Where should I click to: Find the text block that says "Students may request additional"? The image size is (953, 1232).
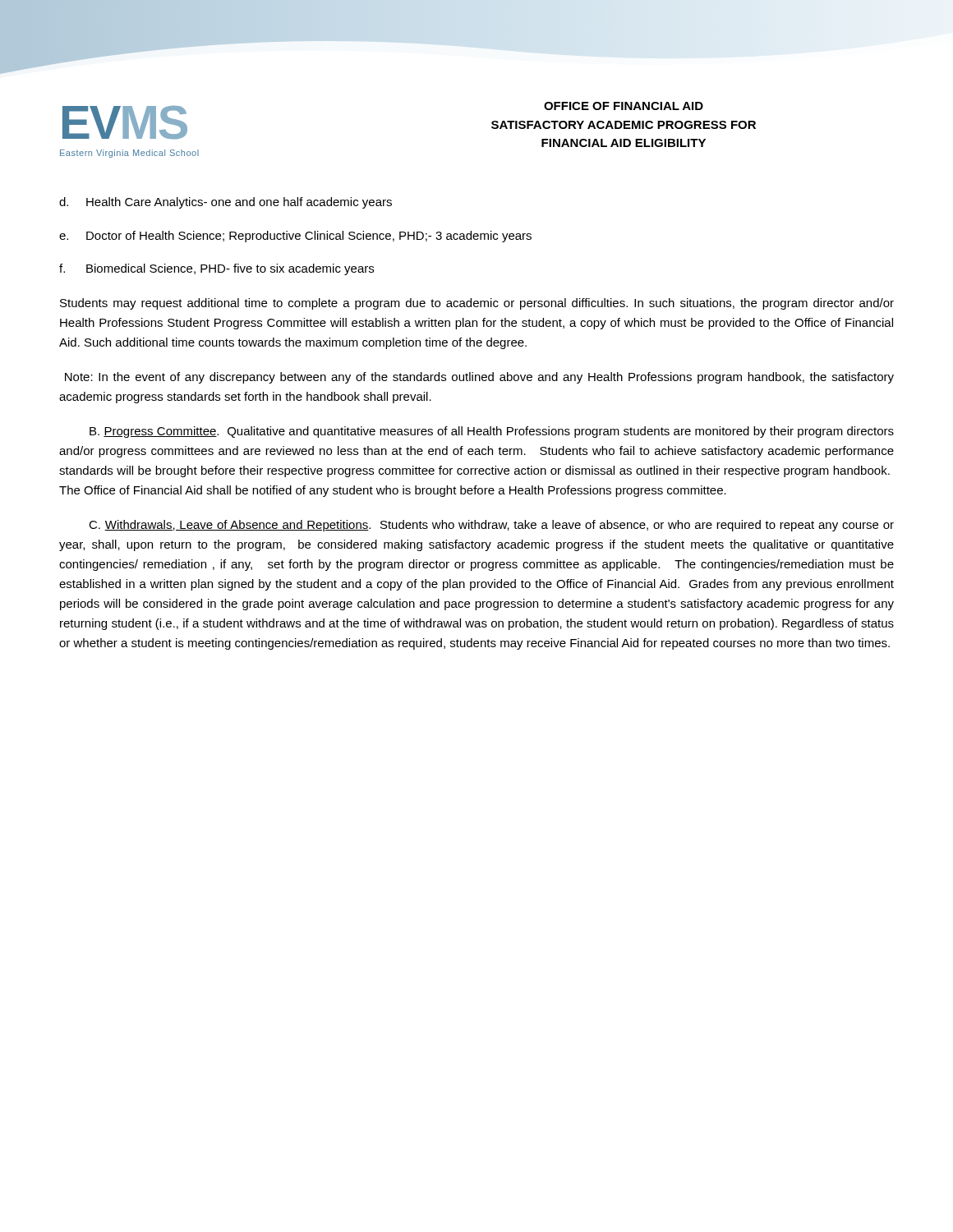pos(476,322)
